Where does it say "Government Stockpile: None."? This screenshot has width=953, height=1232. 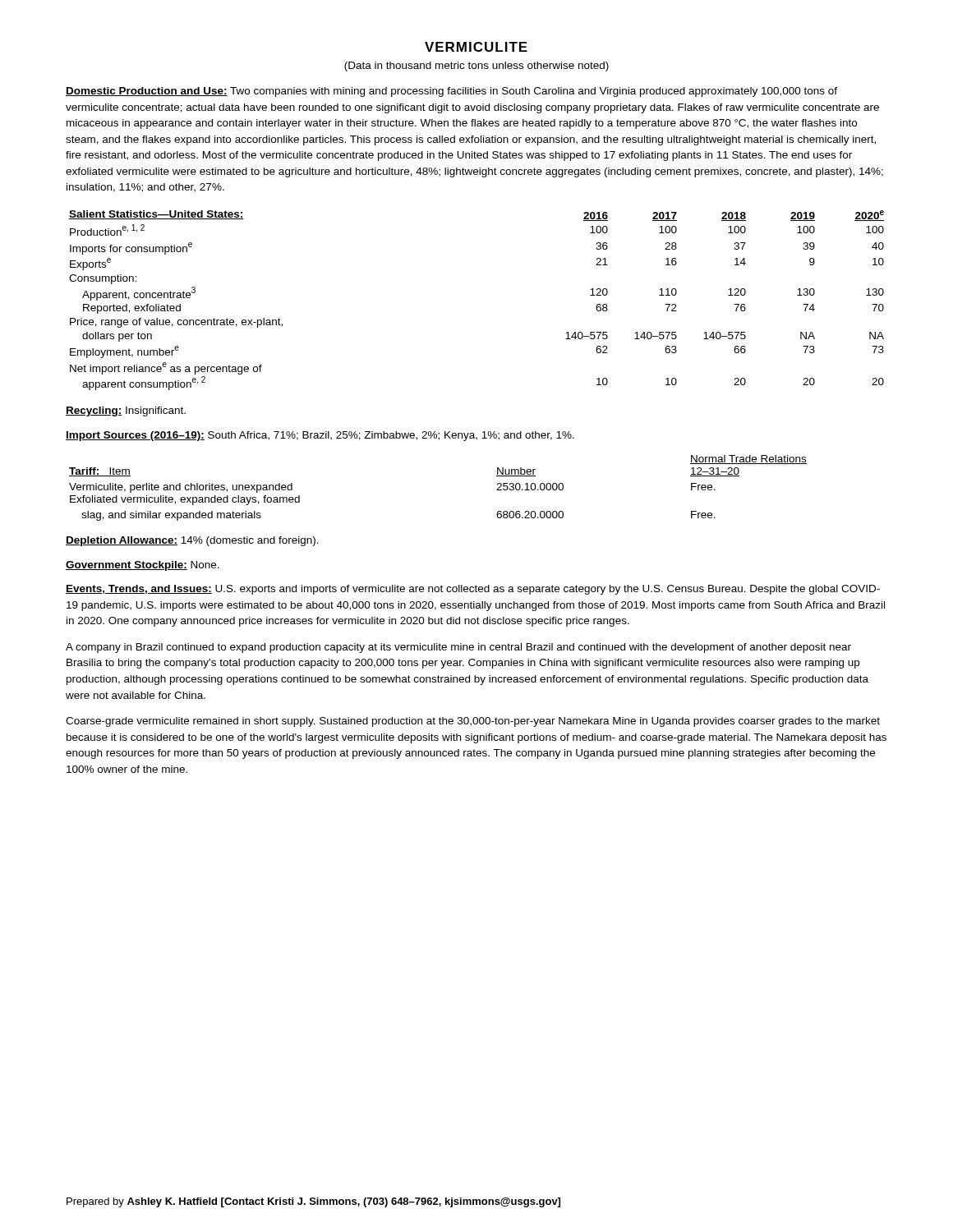pyautogui.click(x=143, y=564)
